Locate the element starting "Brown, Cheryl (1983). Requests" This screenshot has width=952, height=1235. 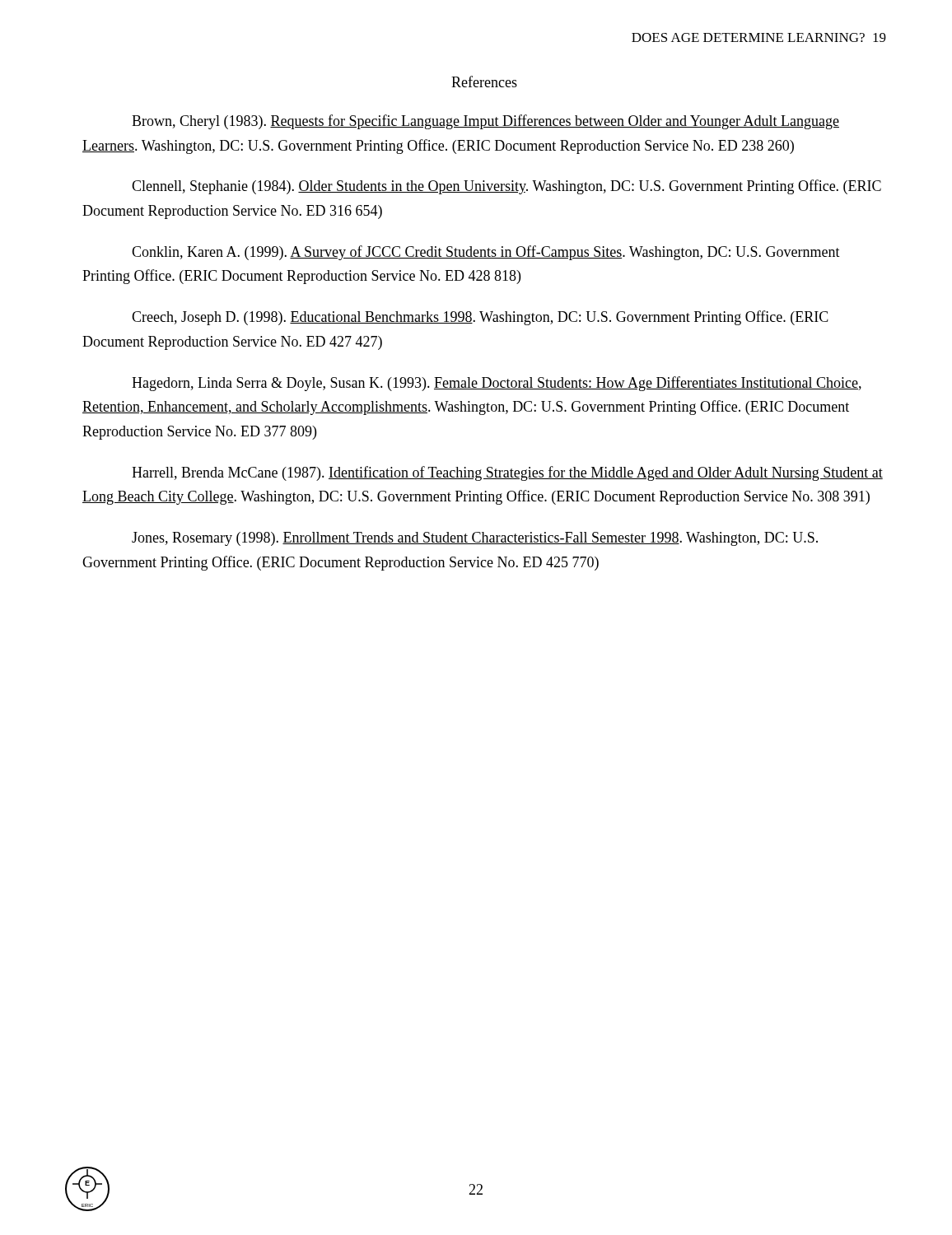coord(461,133)
